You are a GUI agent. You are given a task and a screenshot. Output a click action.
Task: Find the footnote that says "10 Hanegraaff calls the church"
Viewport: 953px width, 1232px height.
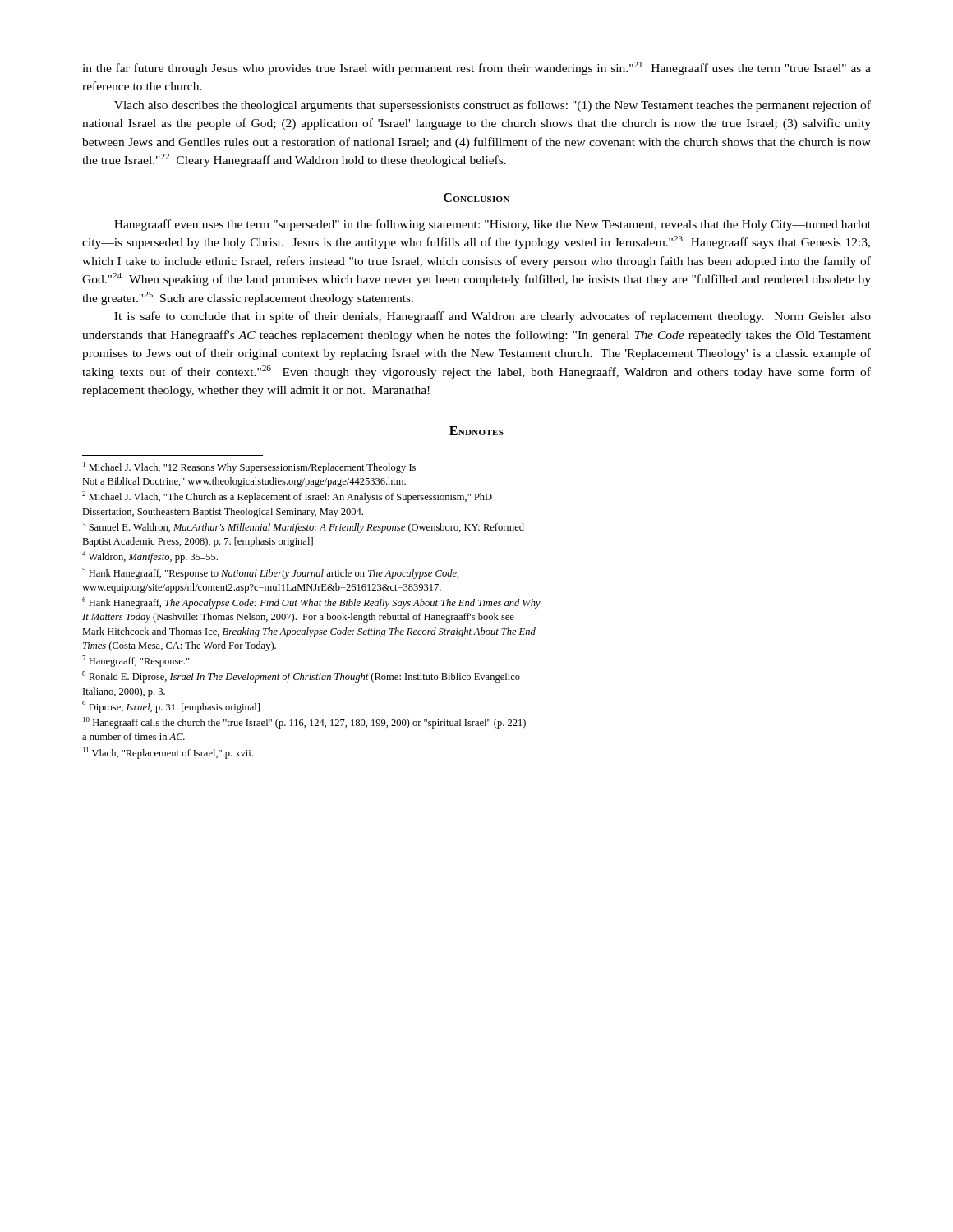tap(304, 730)
